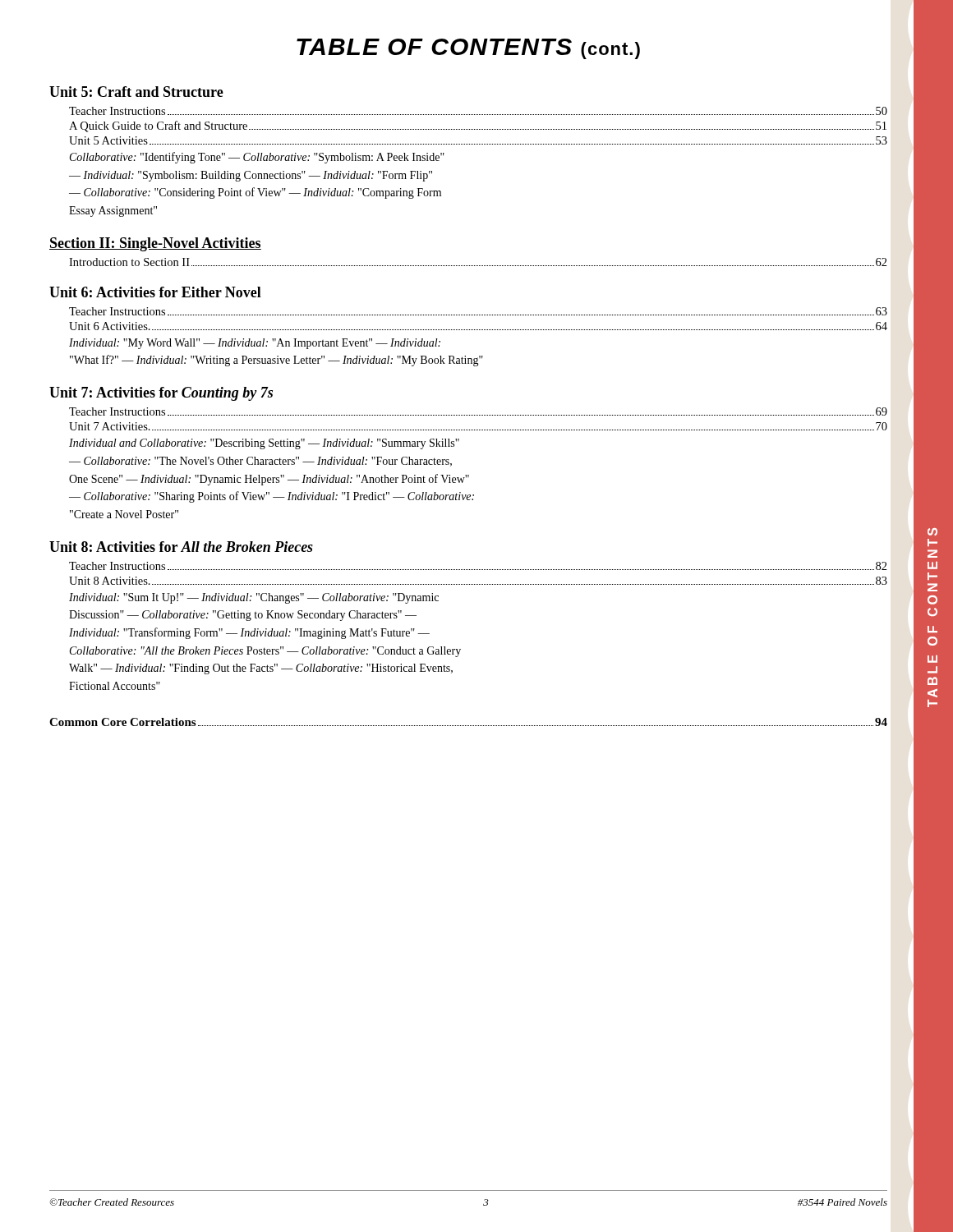Click on the section header that says "Unit 5: Craft and Structure"
The width and height of the screenshot is (953, 1232).
tap(136, 92)
